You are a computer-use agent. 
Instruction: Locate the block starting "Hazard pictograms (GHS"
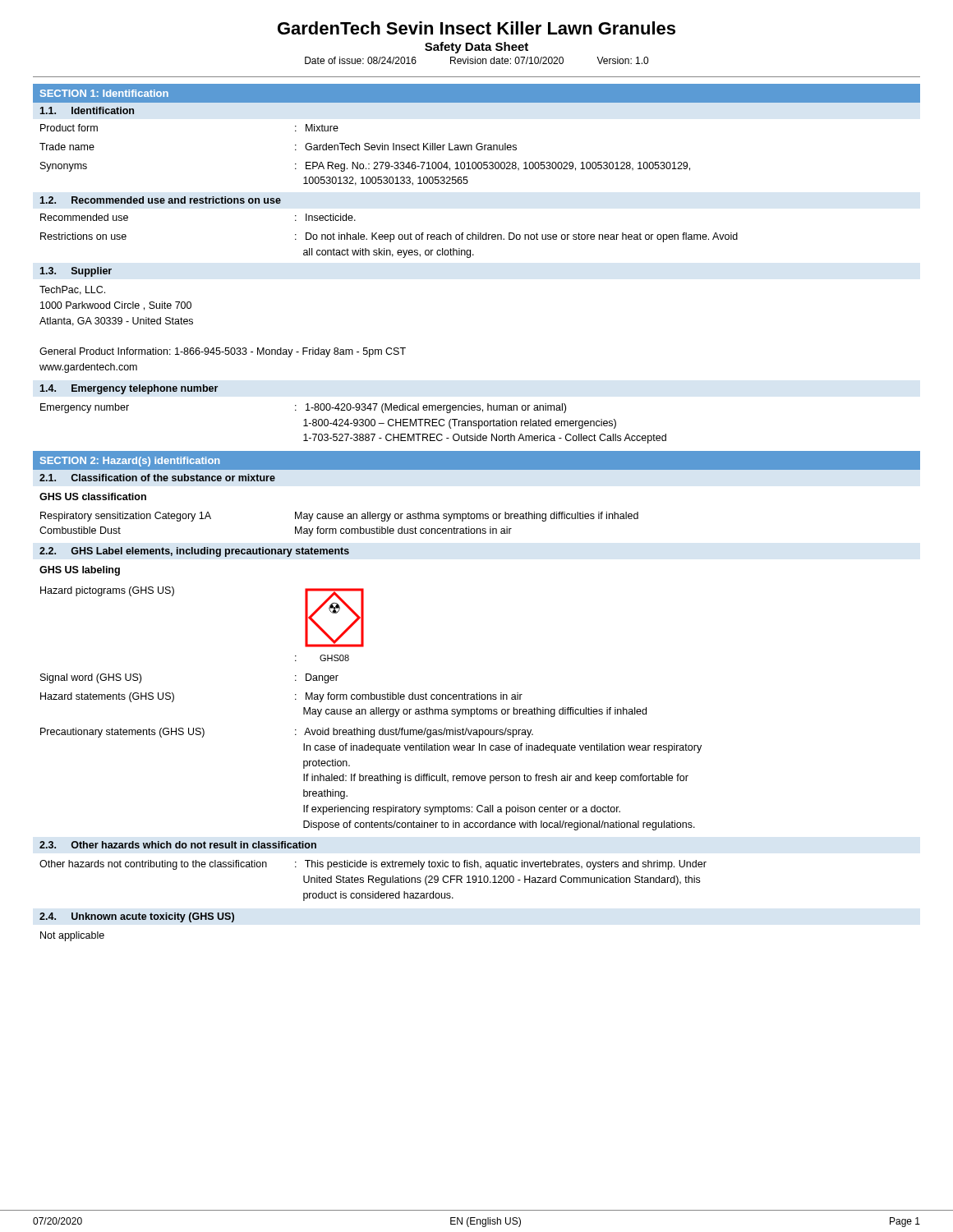coord(109,593)
